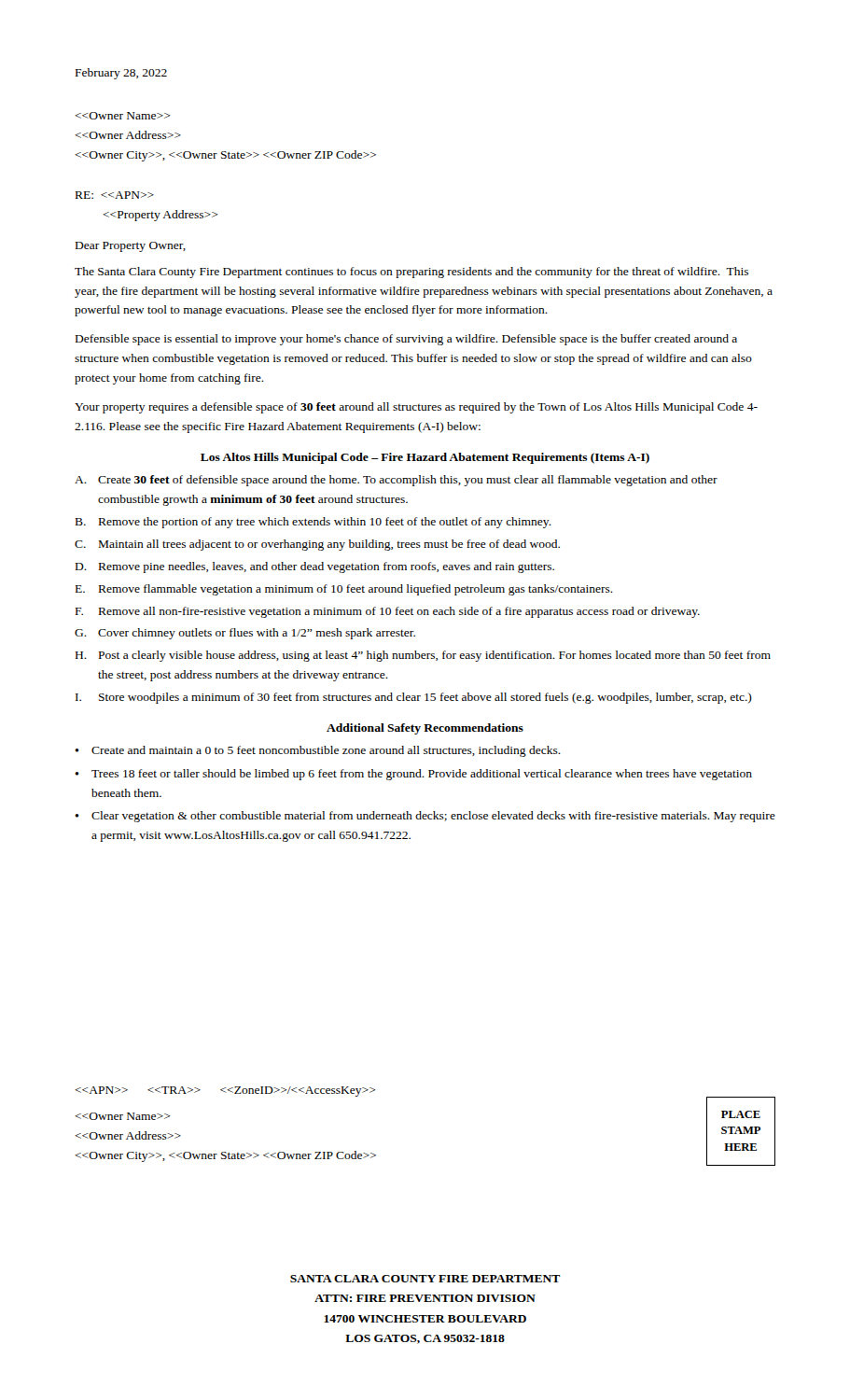Where is the passage that starts "G. Cover chimney outlets"?
Image resolution: width=850 pixels, height=1400 pixels.
click(425, 634)
